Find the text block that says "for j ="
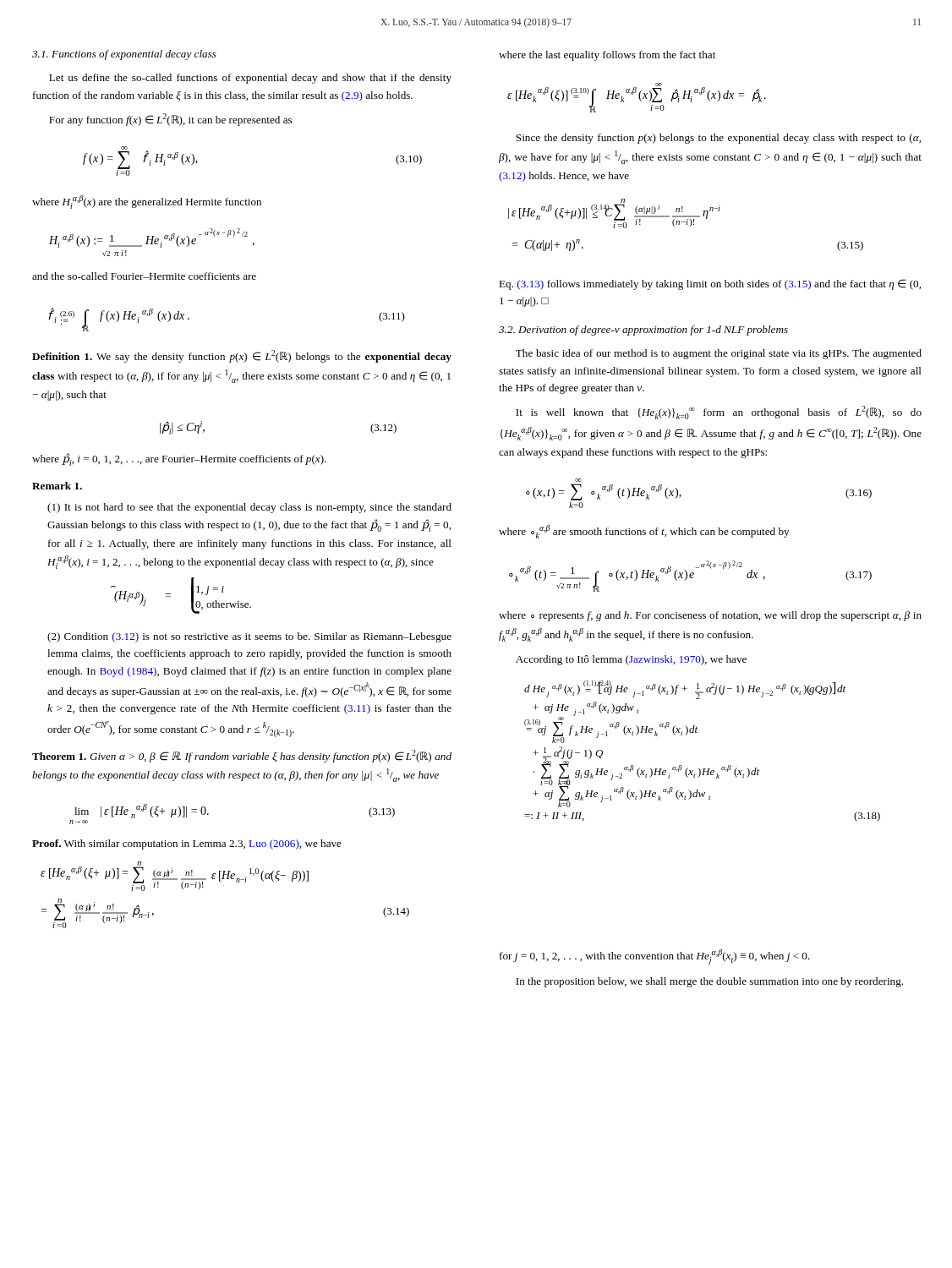This screenshot has height=1268, width=952. [654, 956]
